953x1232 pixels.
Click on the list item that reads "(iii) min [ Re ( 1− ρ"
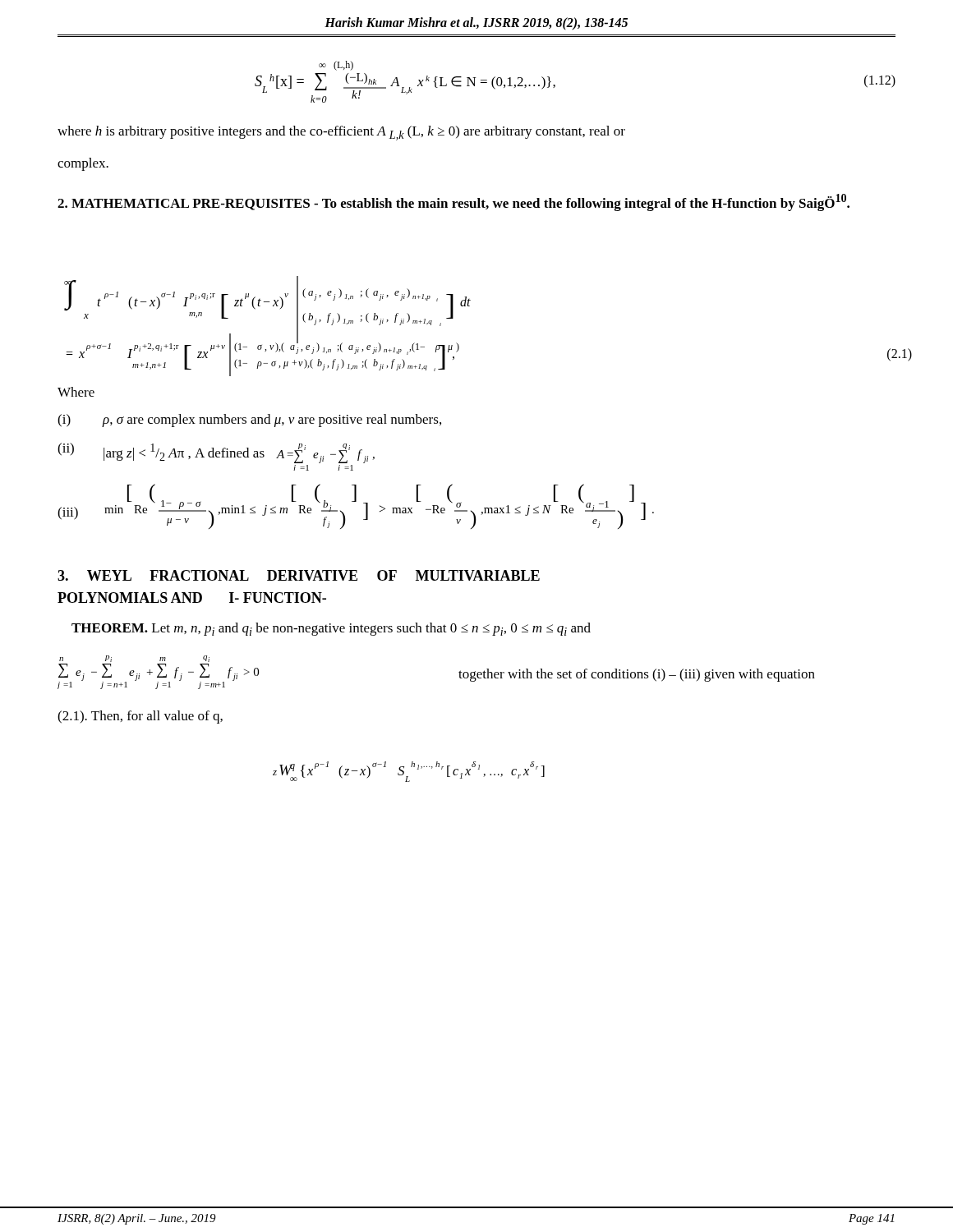coord(476,512)
